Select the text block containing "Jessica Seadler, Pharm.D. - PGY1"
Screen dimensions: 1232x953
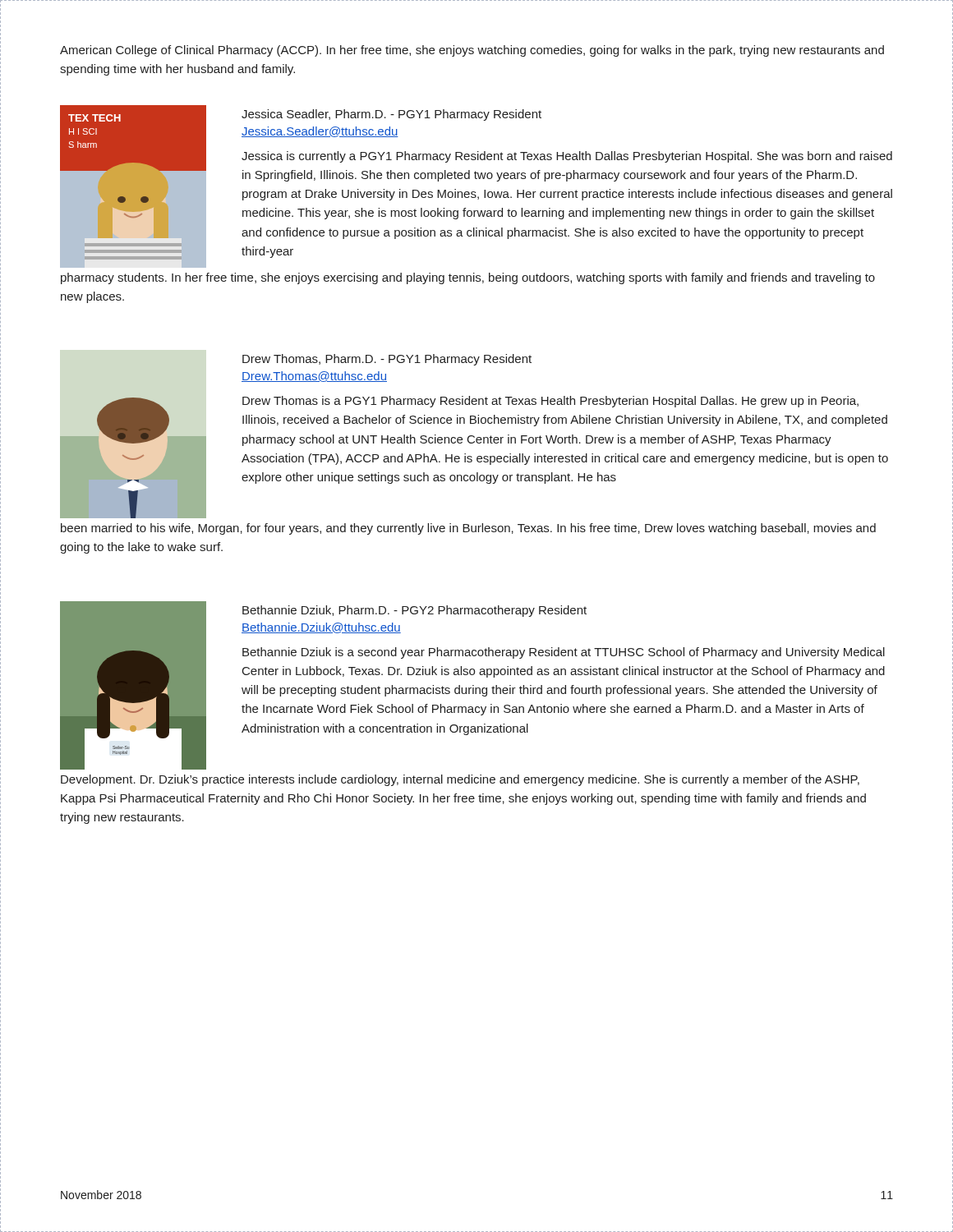391,113
